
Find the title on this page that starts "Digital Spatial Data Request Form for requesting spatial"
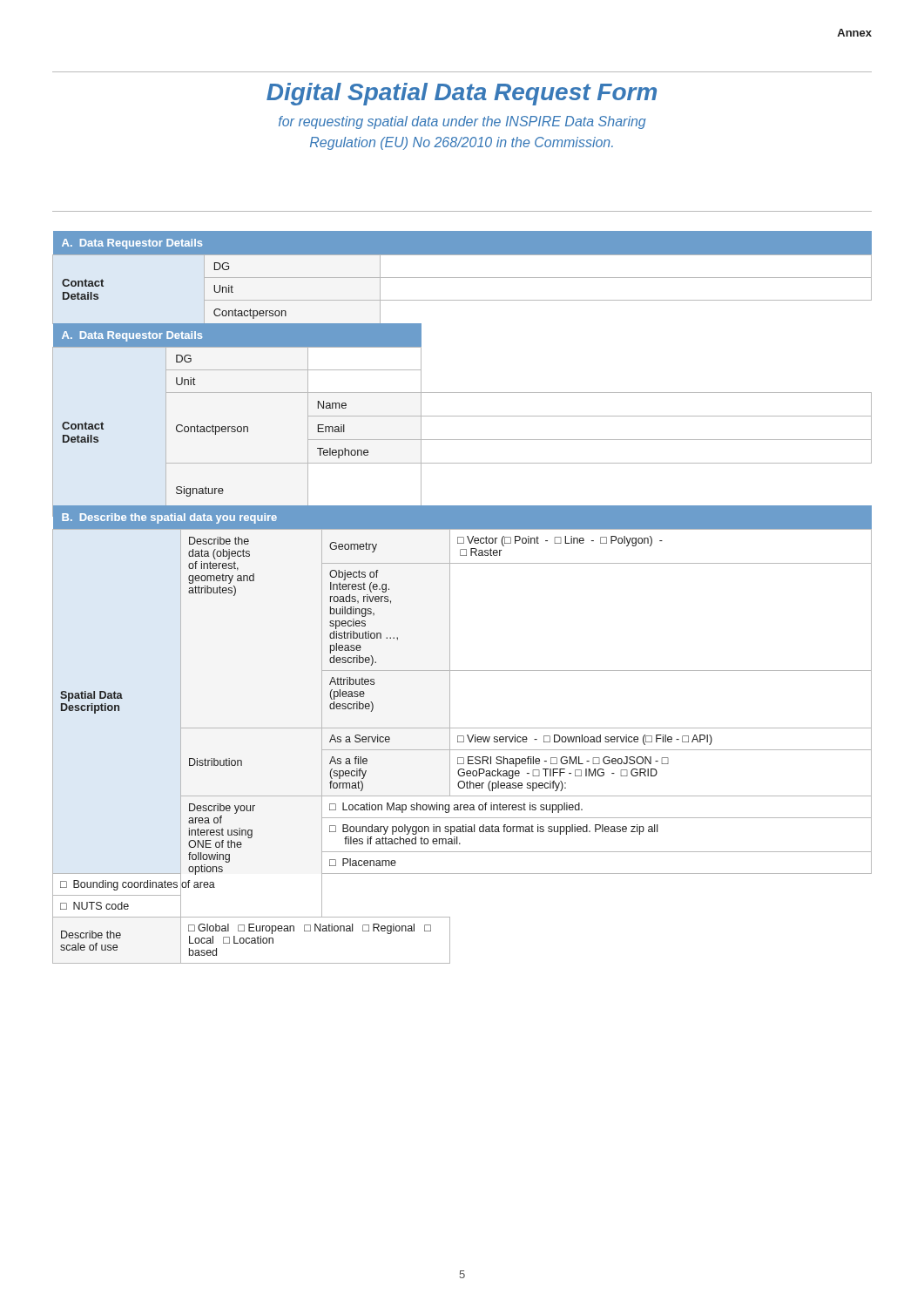tap(462, 116)
